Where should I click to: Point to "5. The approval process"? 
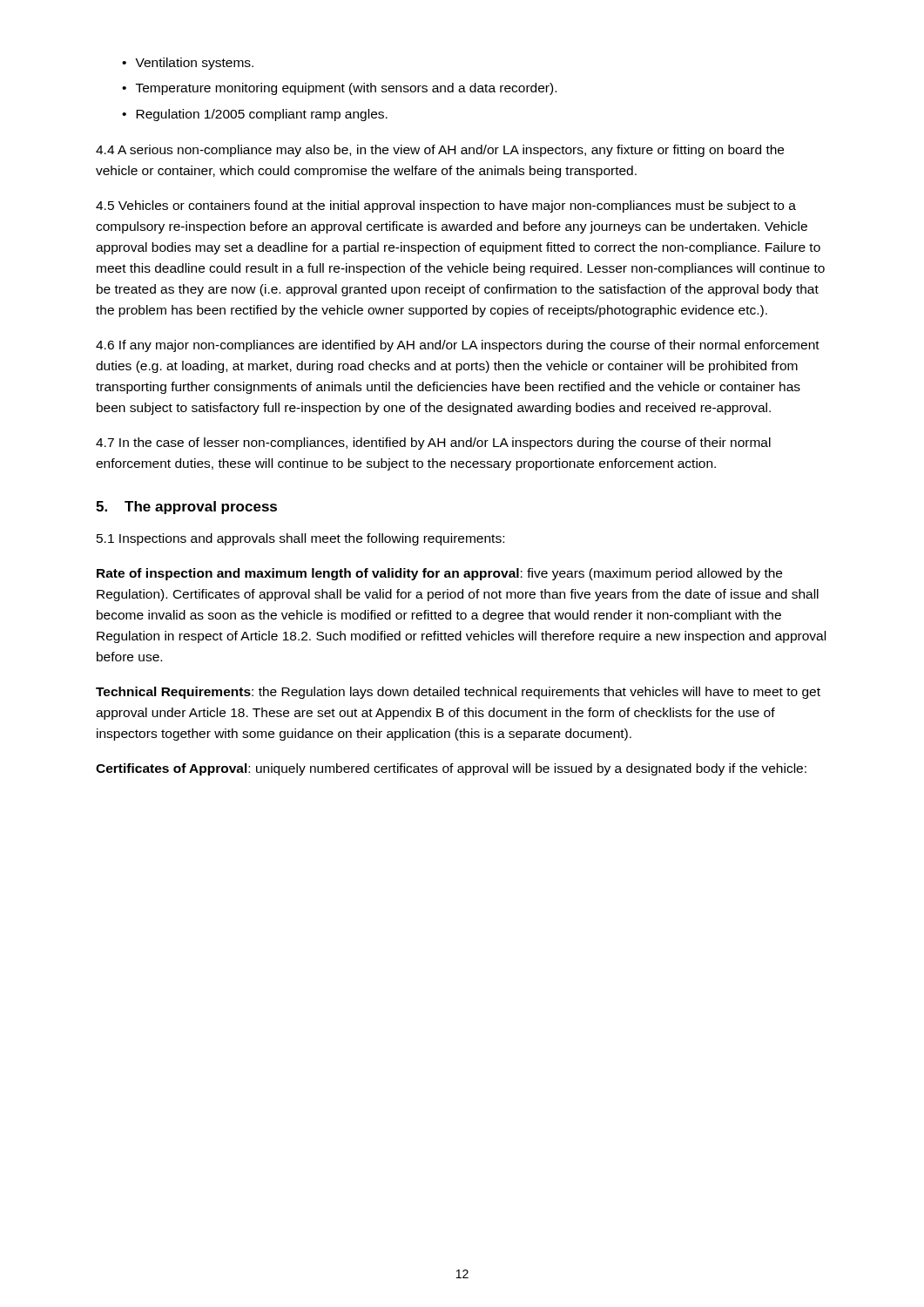(187, 507)
